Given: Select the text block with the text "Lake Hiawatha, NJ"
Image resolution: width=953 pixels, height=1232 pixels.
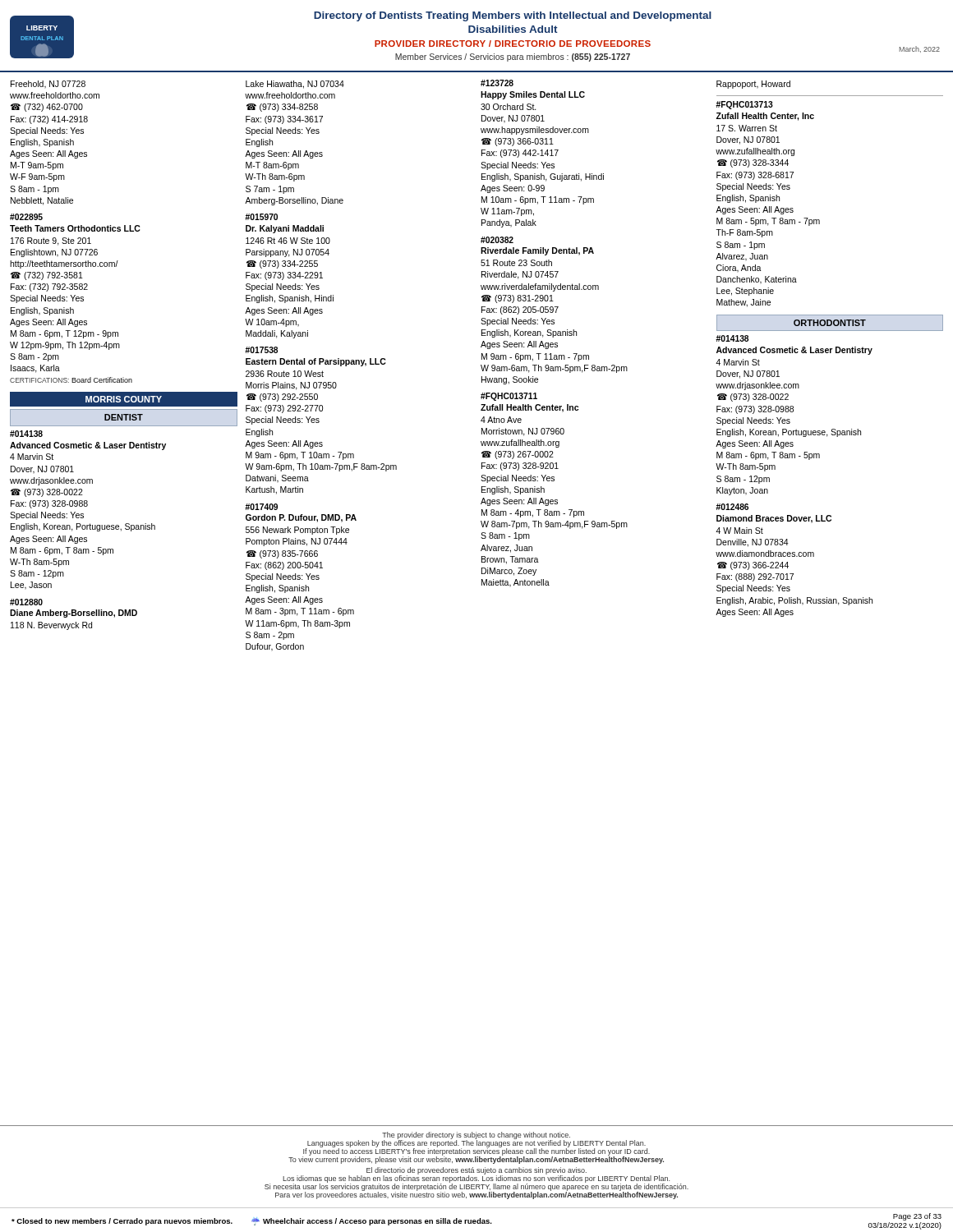Looking at the screenshot, I should [x=295, y=85].
